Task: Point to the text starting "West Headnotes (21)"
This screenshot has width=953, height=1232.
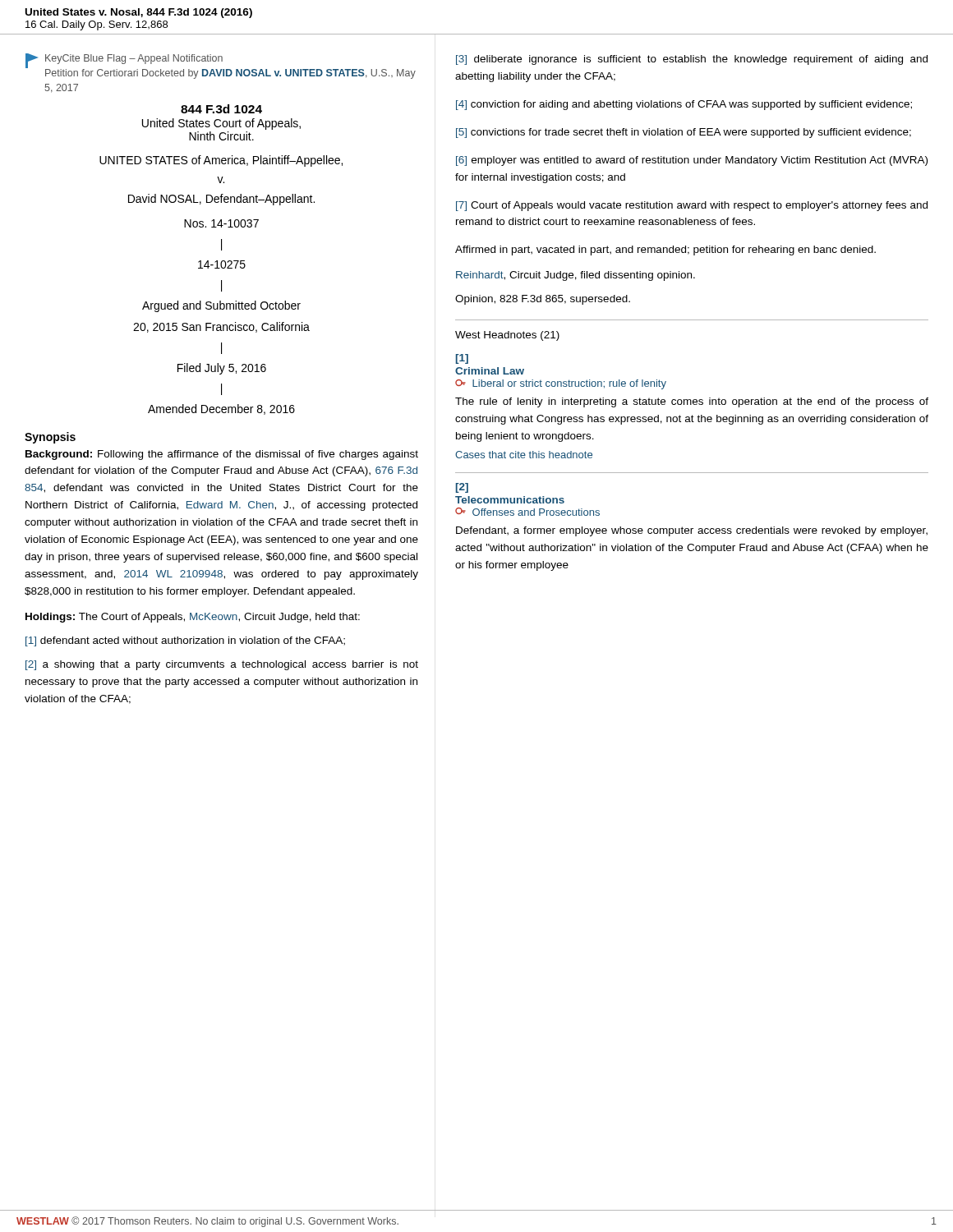Action: pos(507,335)
